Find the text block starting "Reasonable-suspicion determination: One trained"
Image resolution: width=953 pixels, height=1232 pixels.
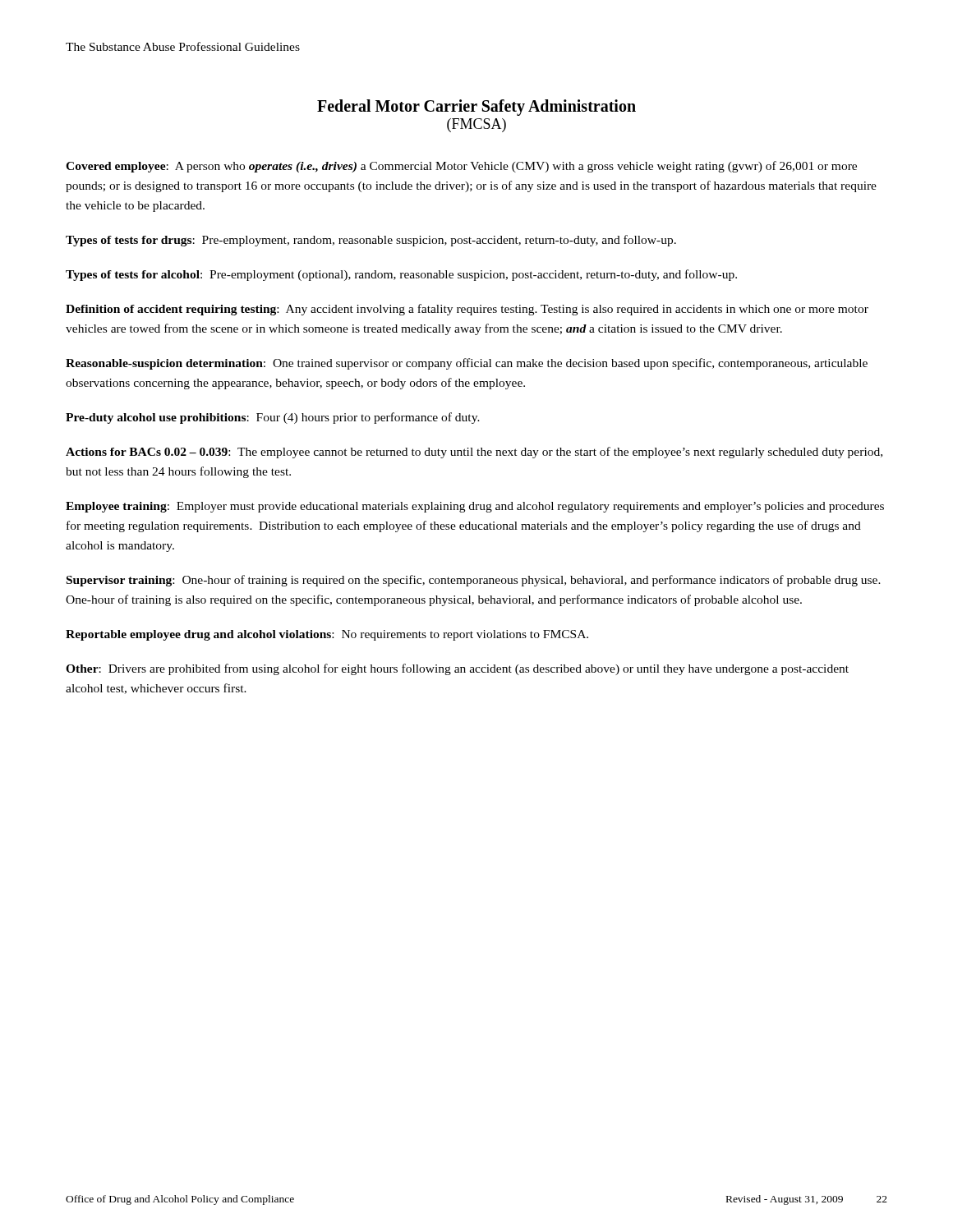pyautogui.click(x=476, y=373)
